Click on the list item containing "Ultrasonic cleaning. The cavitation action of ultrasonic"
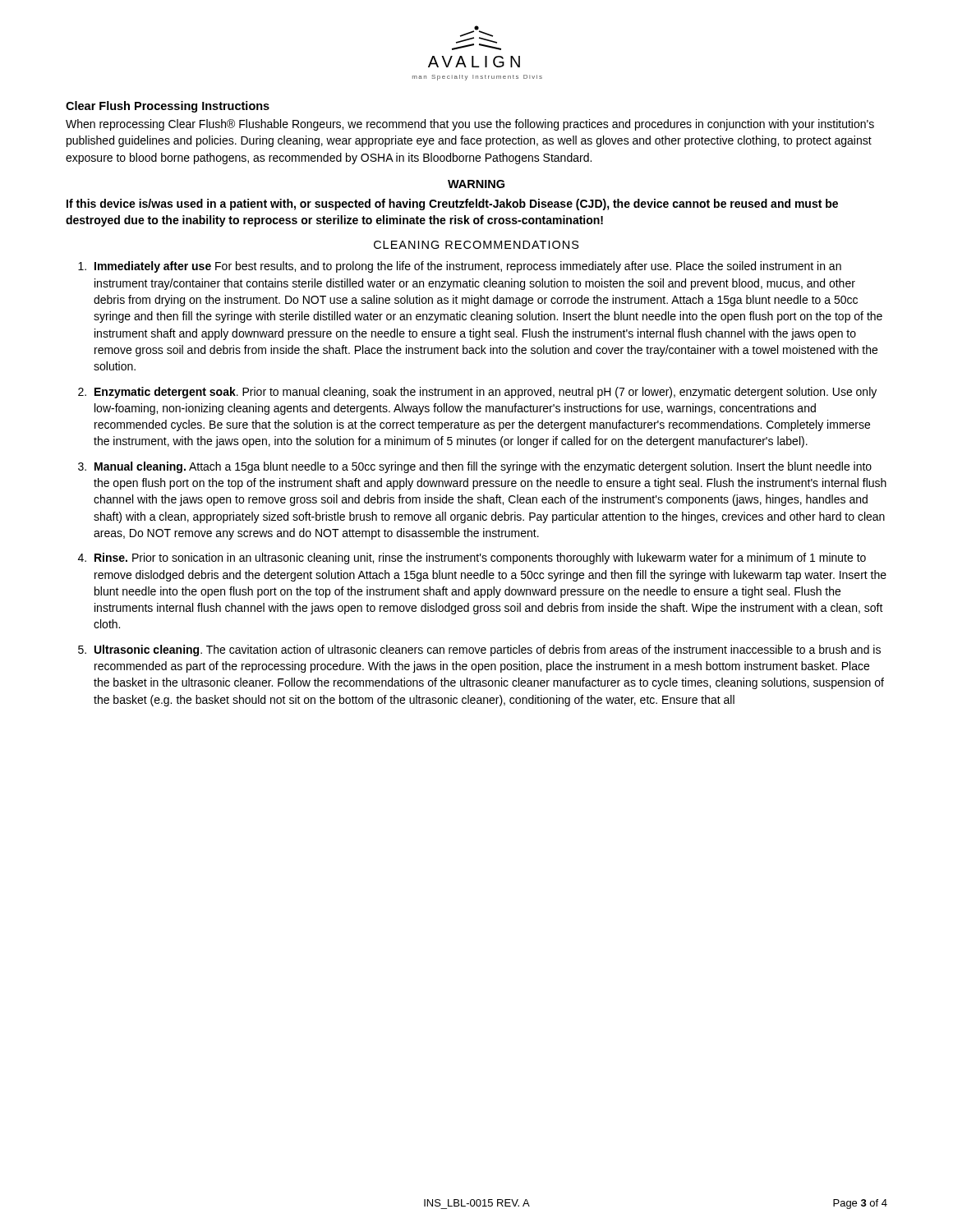This screenshot has height=1232, width=953. coord(489,674)
